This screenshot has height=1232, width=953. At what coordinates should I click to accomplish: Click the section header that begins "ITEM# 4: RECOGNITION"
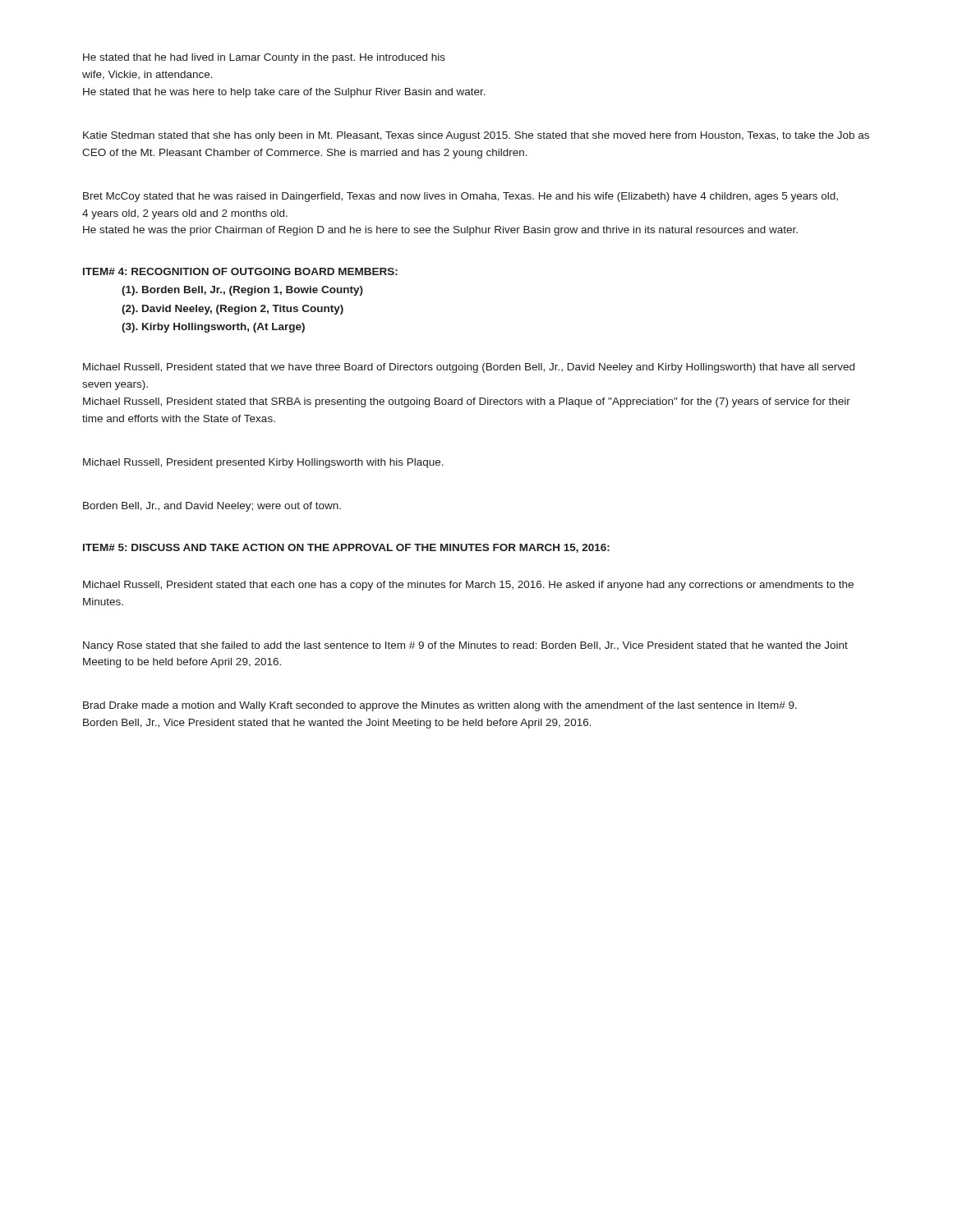240,272
